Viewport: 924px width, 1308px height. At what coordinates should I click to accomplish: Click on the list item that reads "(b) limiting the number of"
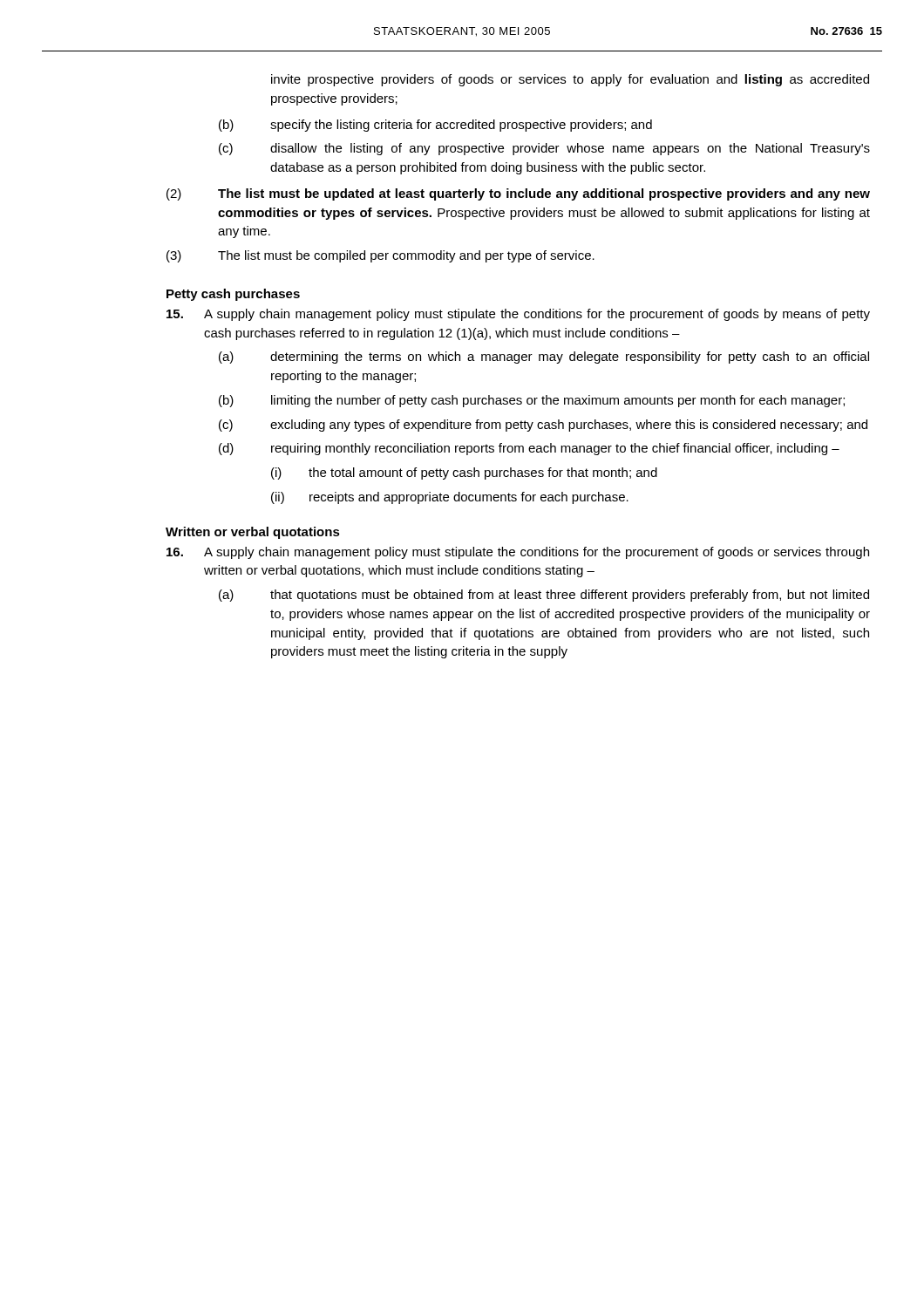544,400
